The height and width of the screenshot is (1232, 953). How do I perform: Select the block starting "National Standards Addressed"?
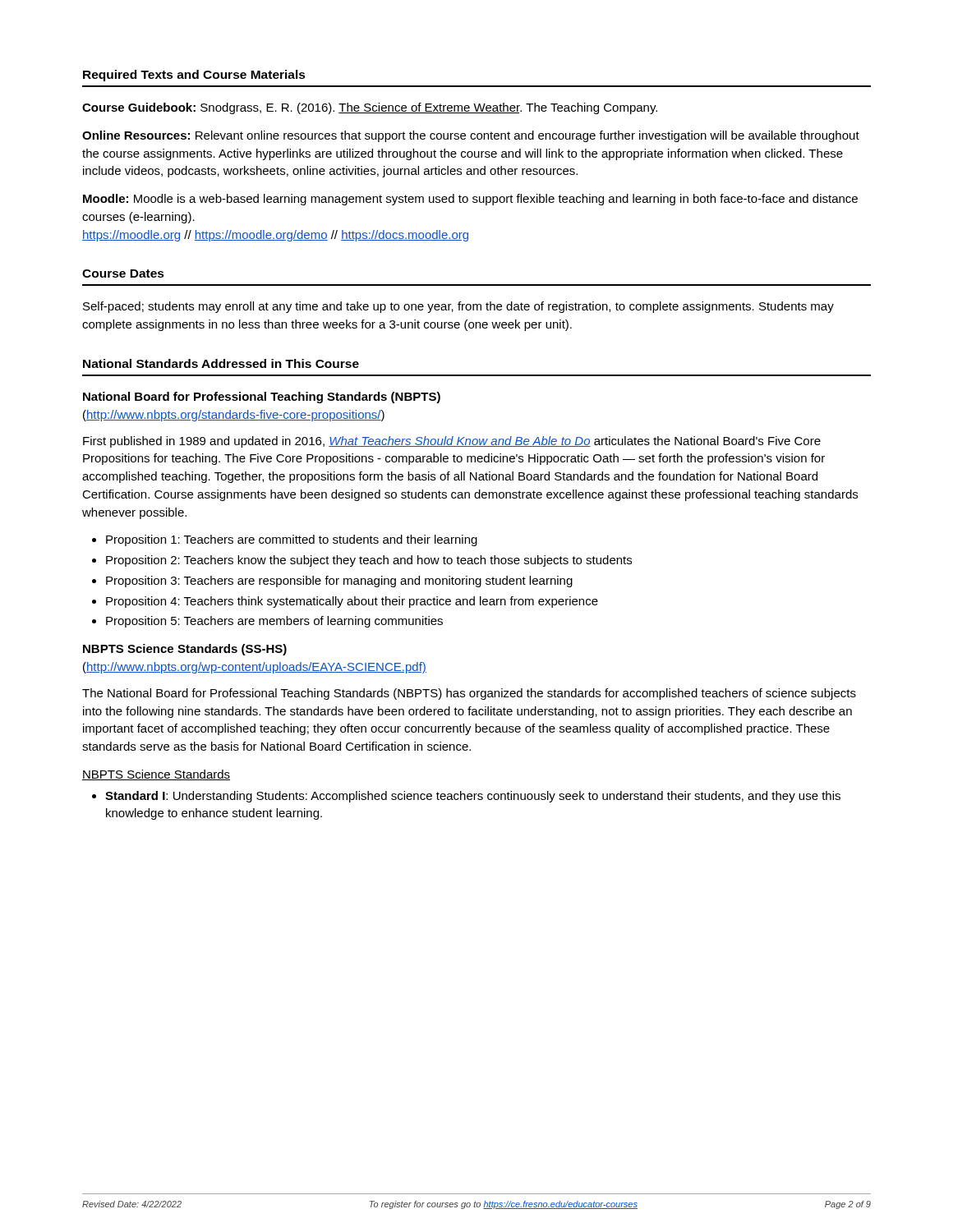coord(221,363)
